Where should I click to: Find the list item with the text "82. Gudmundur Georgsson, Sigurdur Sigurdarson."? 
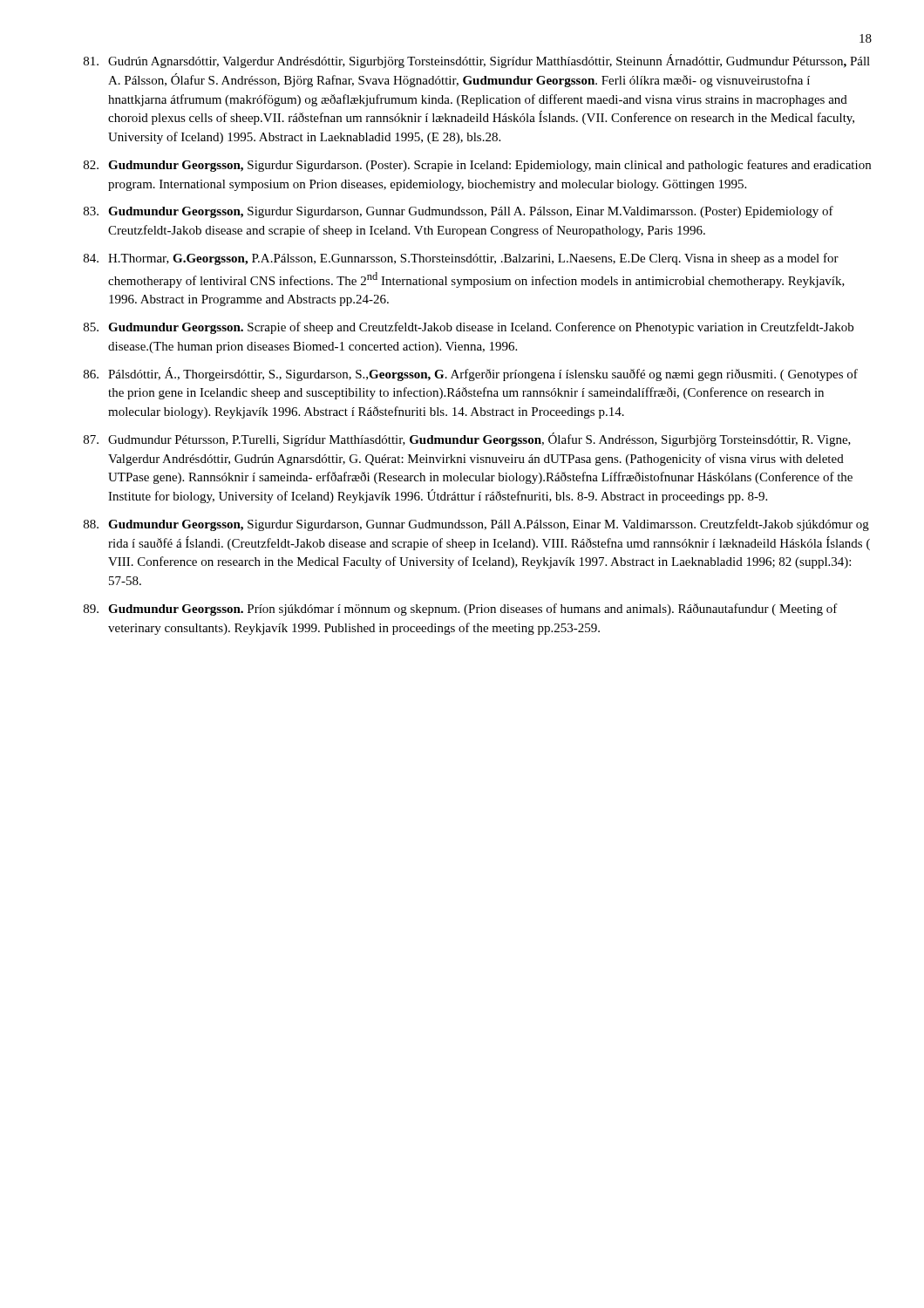click(467, 175)
